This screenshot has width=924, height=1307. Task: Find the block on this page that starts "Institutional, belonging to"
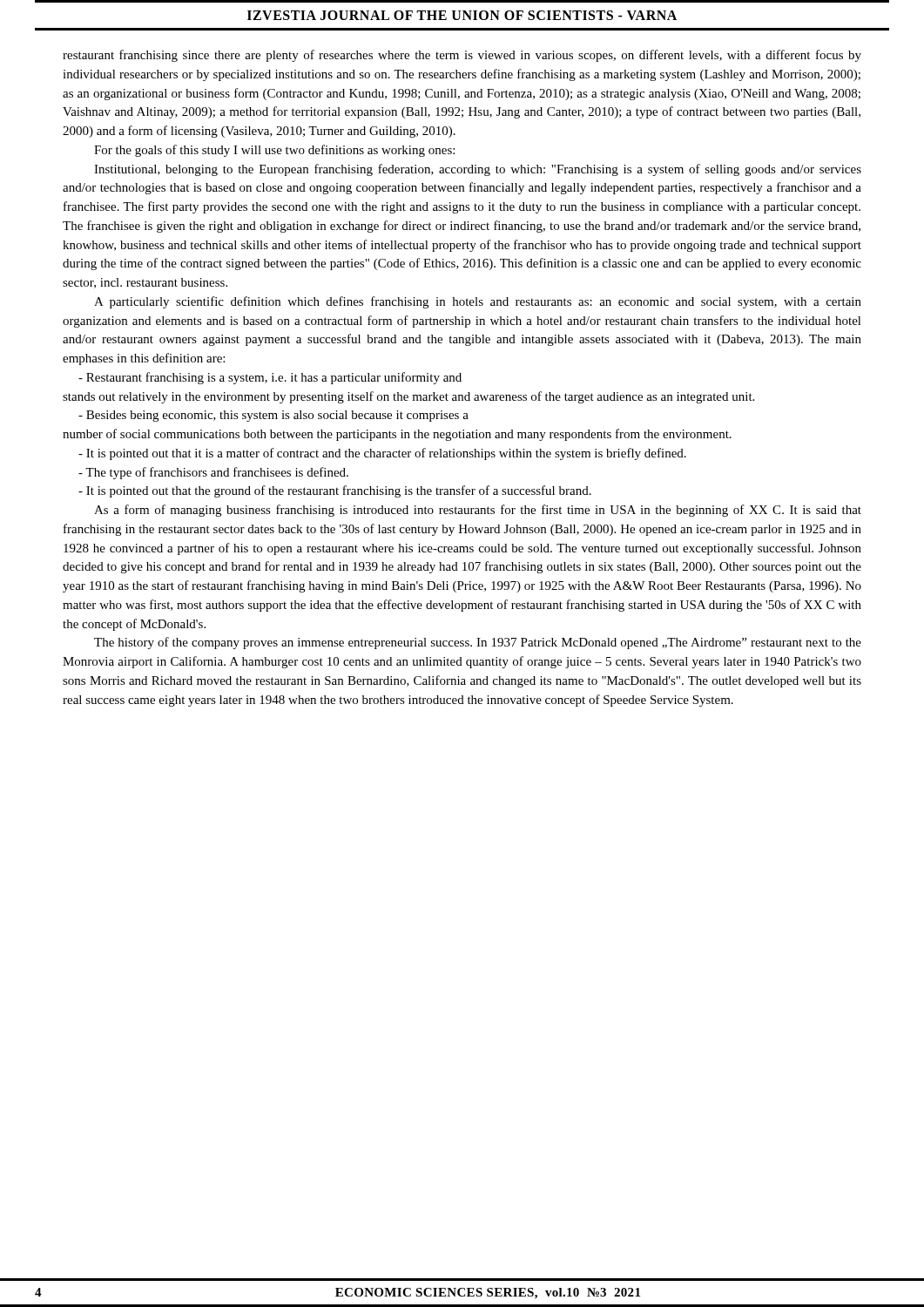[x=462, y=226]
